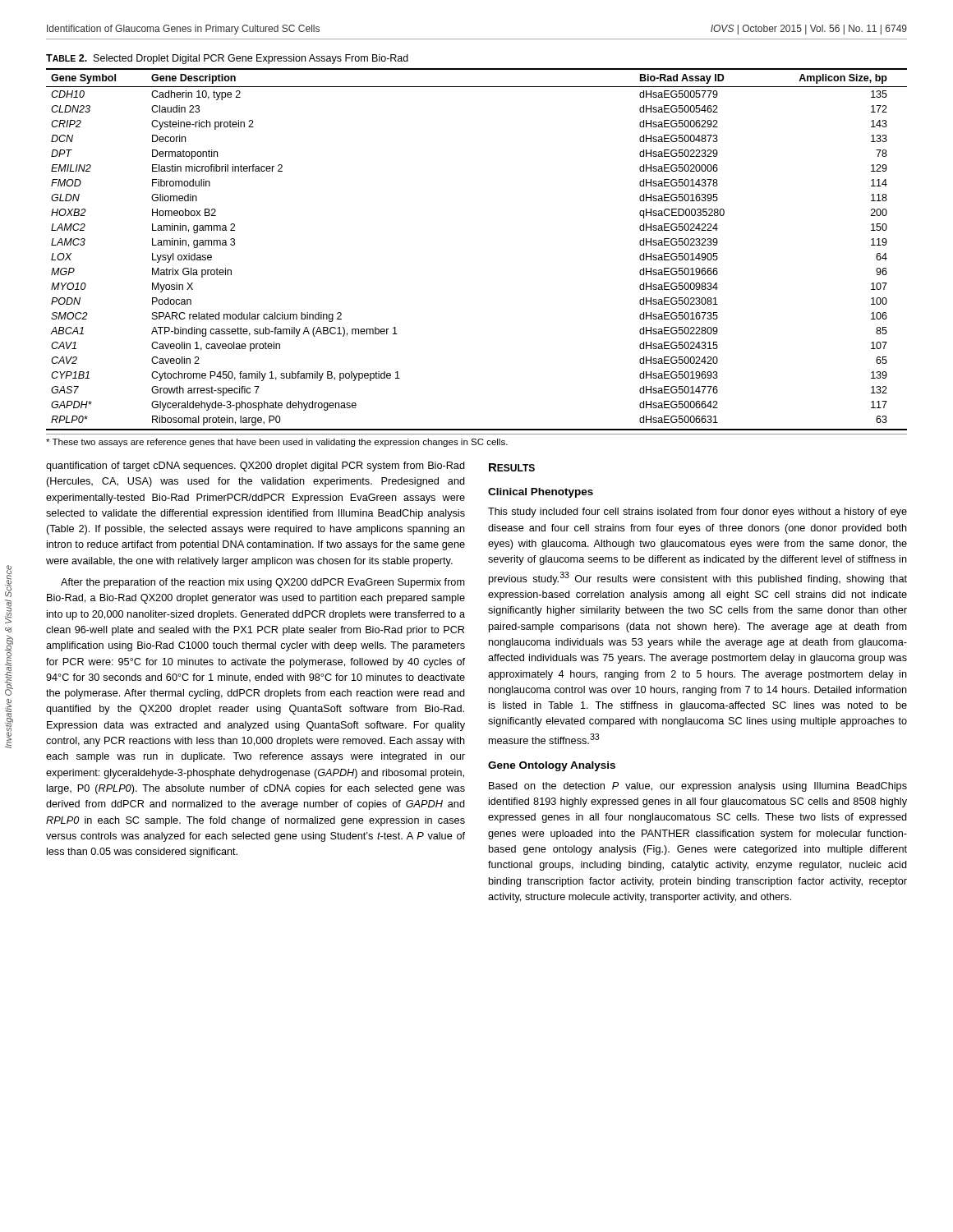Locate the block of text that opens with "These two assays are reference genes that have"
This screenshot has width=953, height=1232.
pyautogui.click(x=277, y=442)
